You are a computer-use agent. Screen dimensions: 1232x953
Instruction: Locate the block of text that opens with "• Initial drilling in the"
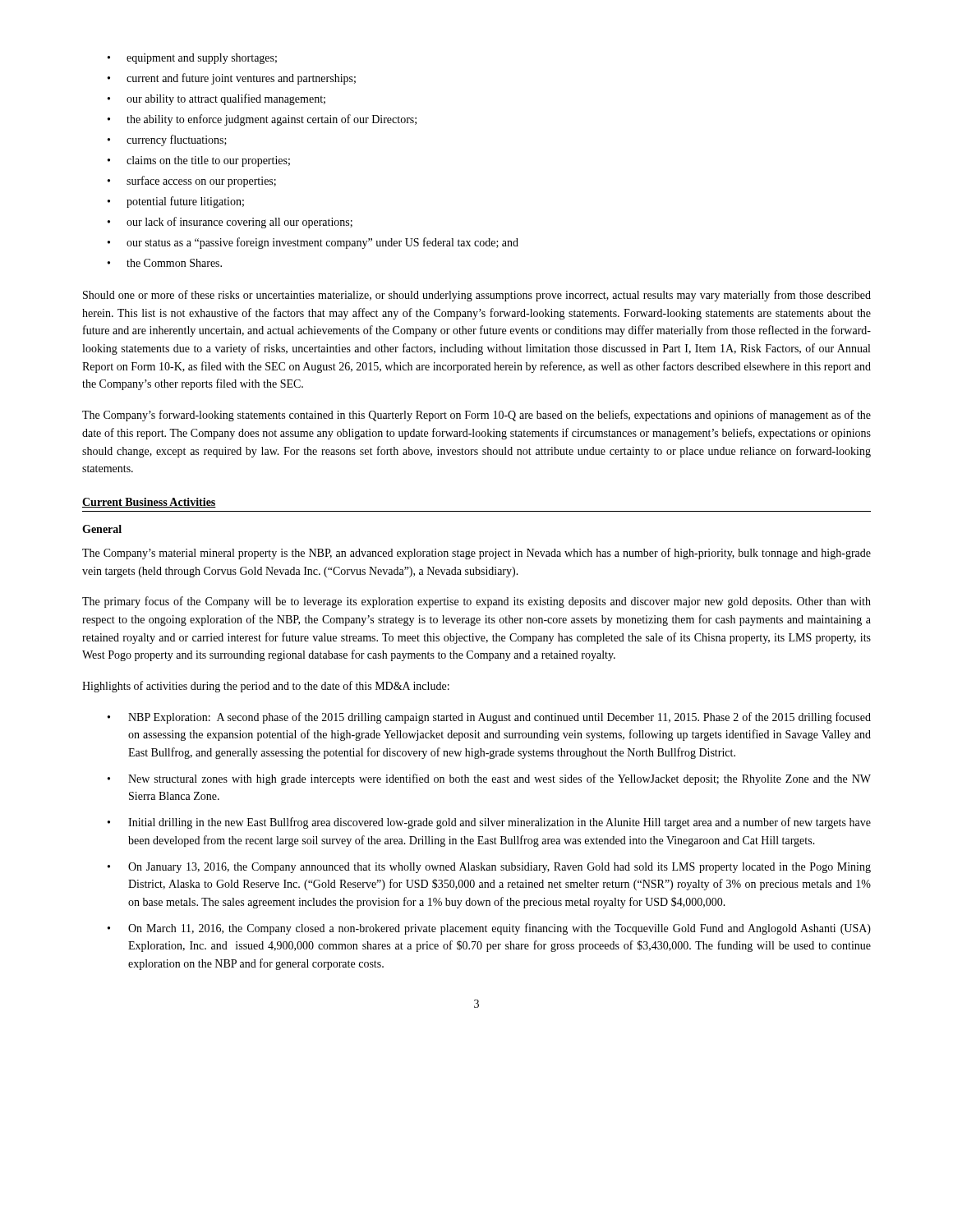489,832
